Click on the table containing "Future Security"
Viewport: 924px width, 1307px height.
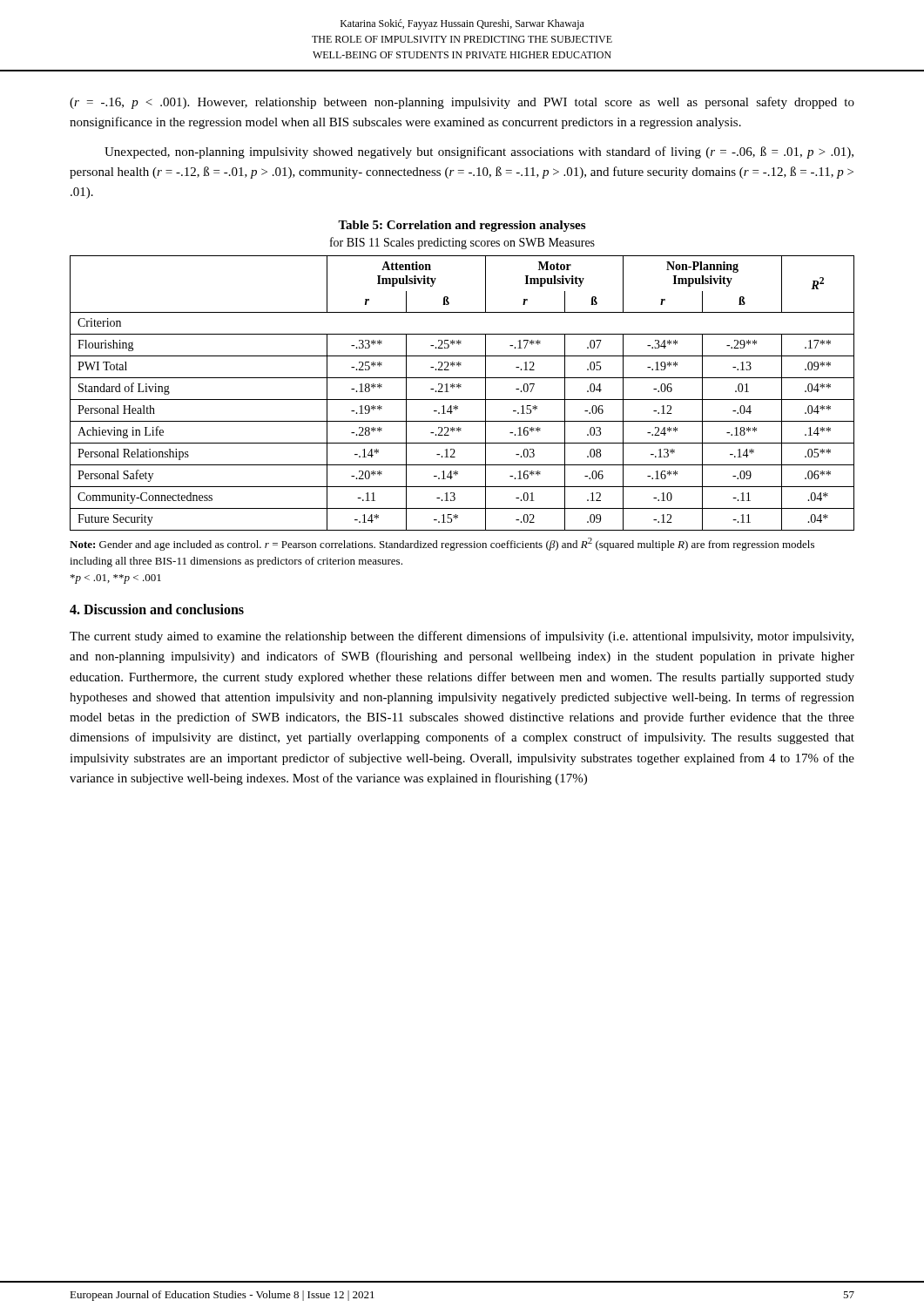(462, 421)
